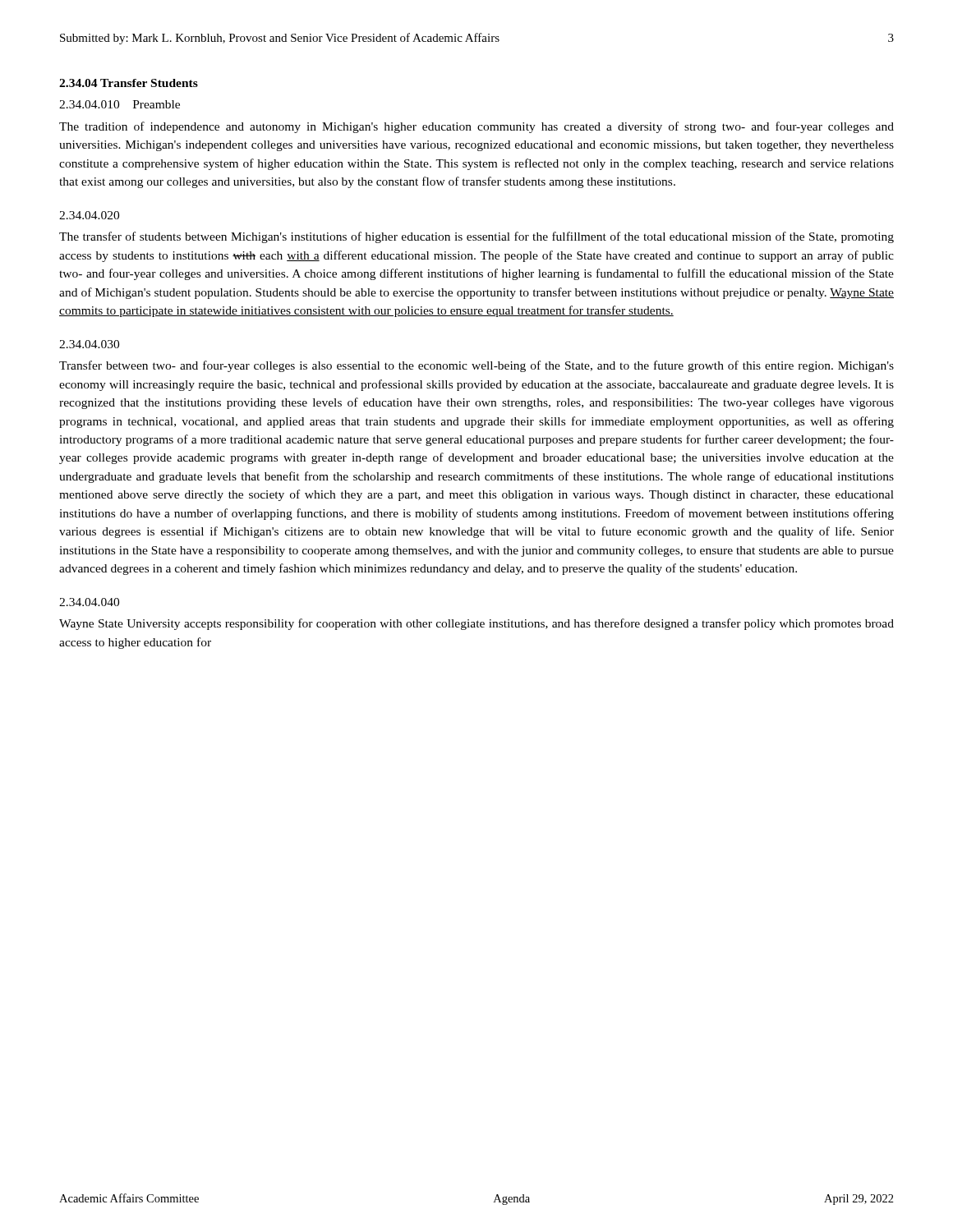Click the passage that begins "Transfer between two- and four-year"

pos(476,467)
